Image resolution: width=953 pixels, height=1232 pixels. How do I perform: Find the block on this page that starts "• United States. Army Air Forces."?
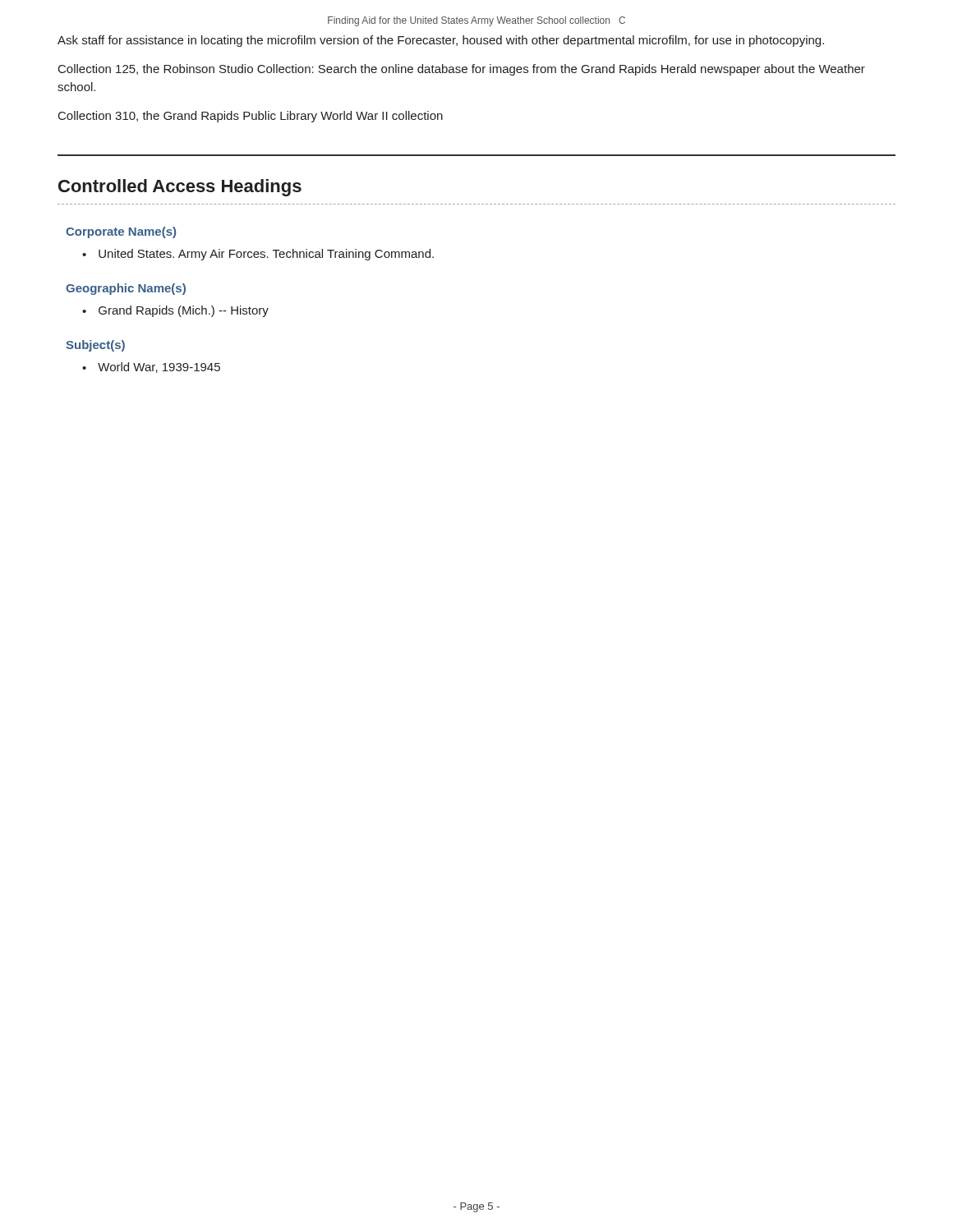point(258,254)
